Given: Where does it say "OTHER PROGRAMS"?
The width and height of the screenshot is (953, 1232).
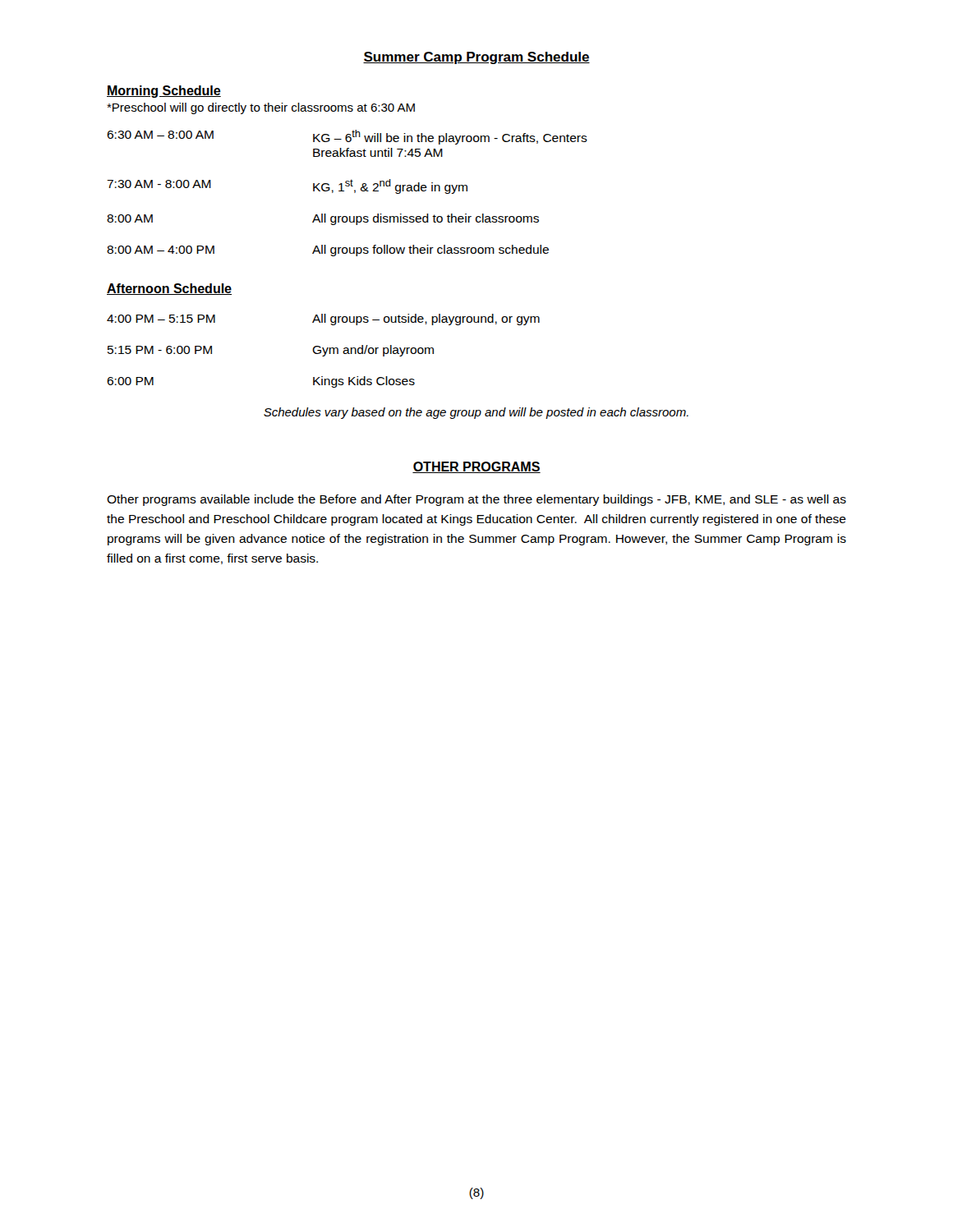Looking at the screenshot, I should click(476, 467).
